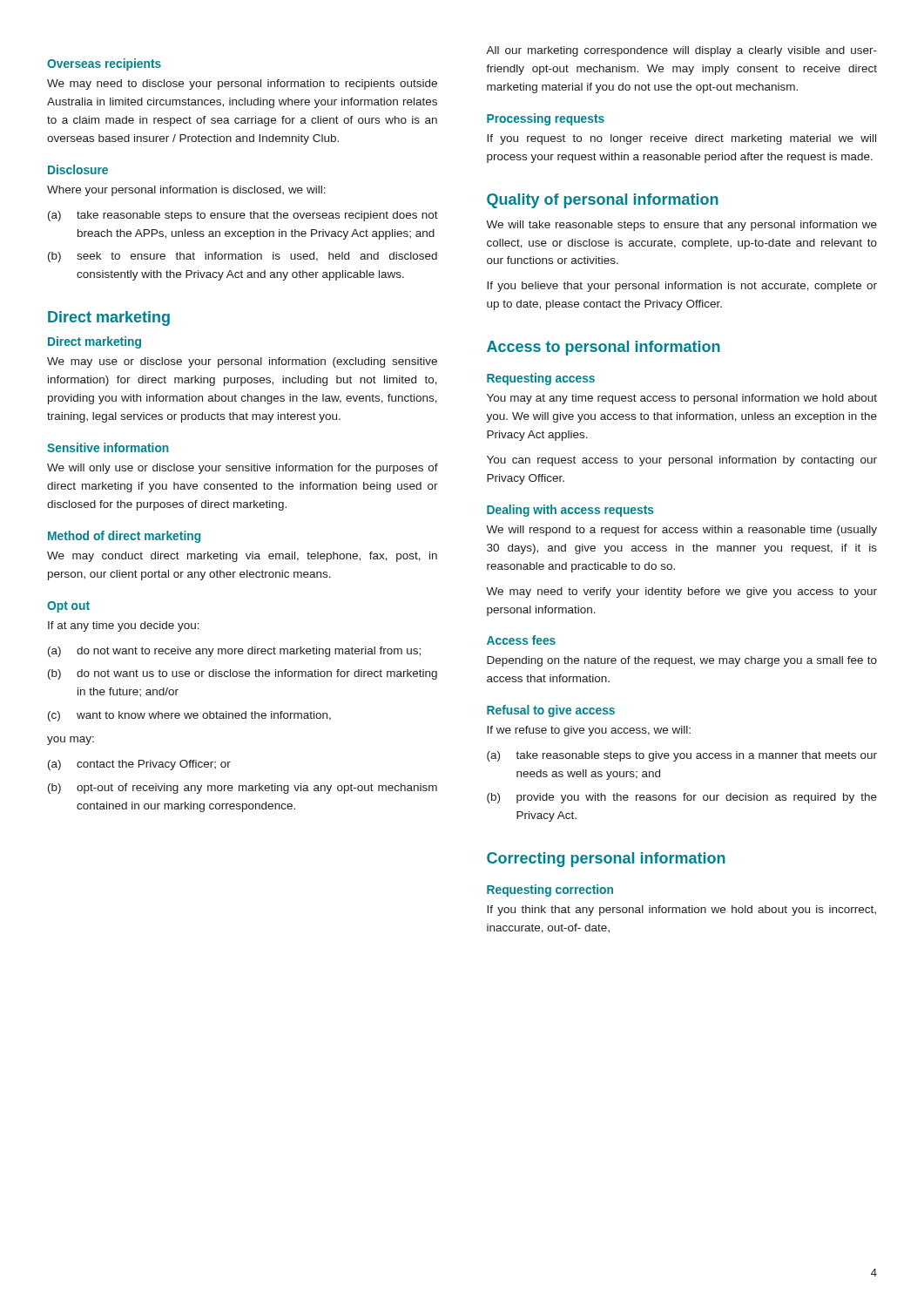924x1307 pixels.
Task: Locate the text block that reads "We may conduct direct marketing via email,"
Action: [x=242, y=564]
